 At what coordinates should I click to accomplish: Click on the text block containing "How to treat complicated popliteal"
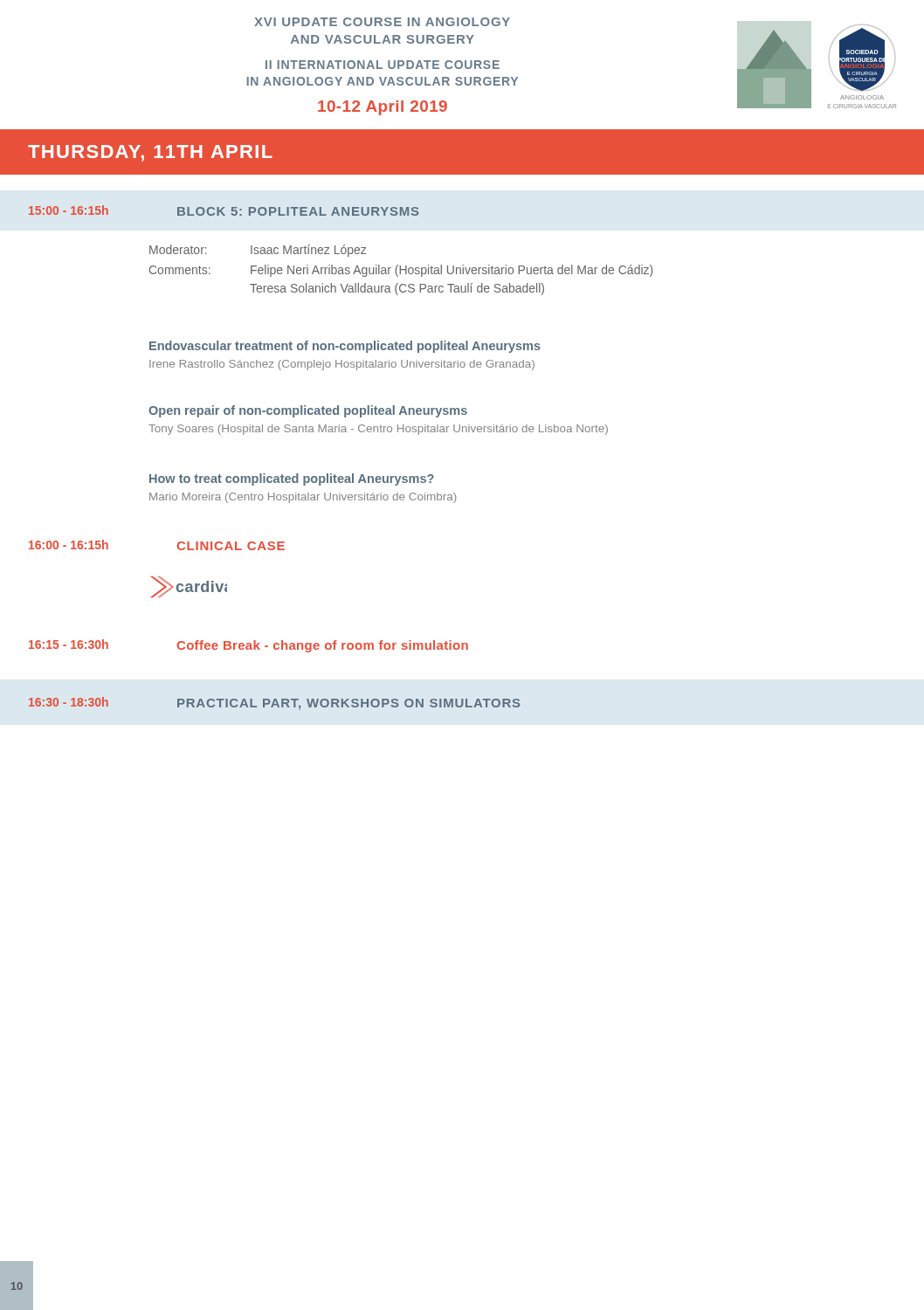pyautogui.click(x=292, y=479)
